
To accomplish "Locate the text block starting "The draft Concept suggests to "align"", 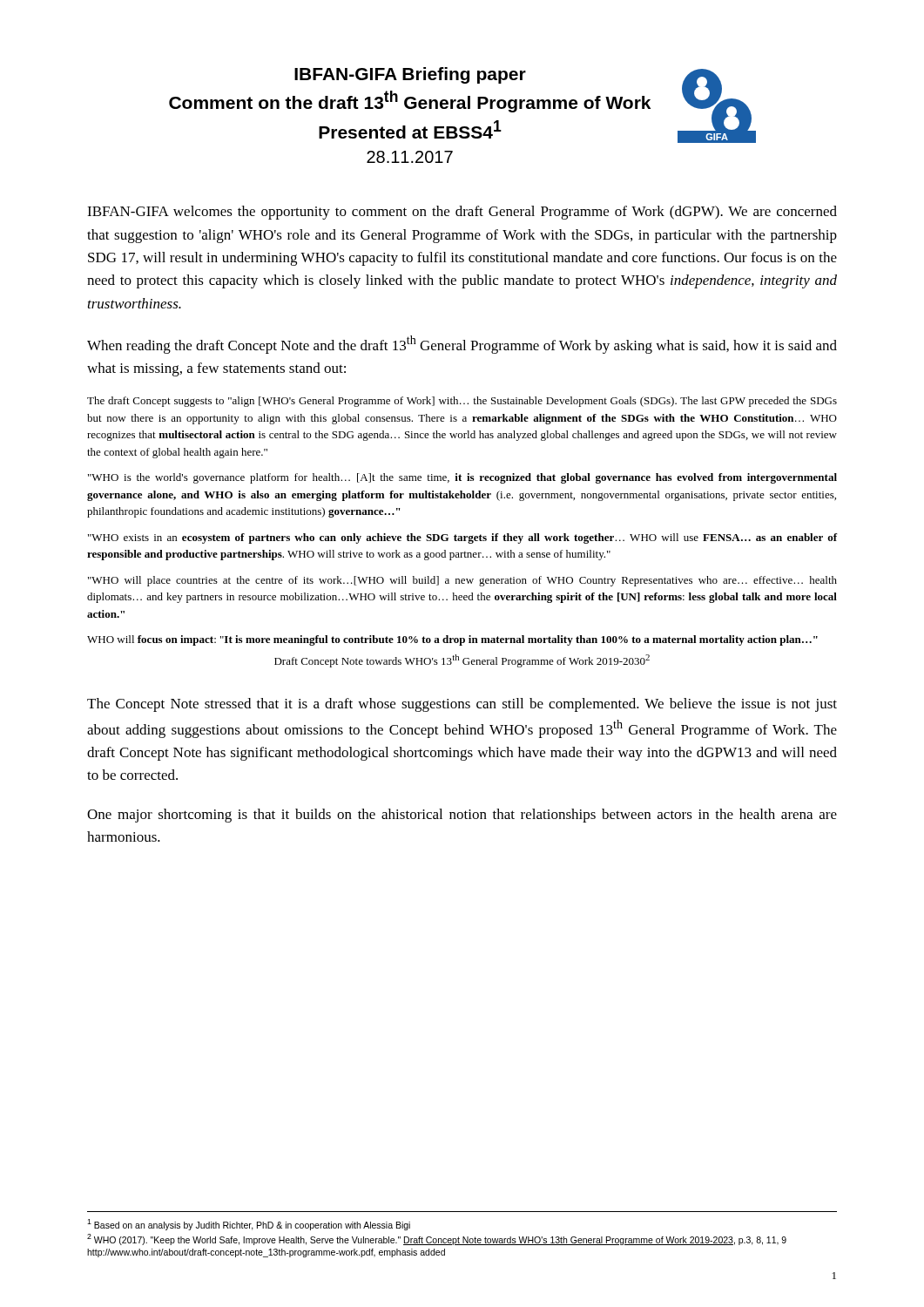I will point(462,426).
